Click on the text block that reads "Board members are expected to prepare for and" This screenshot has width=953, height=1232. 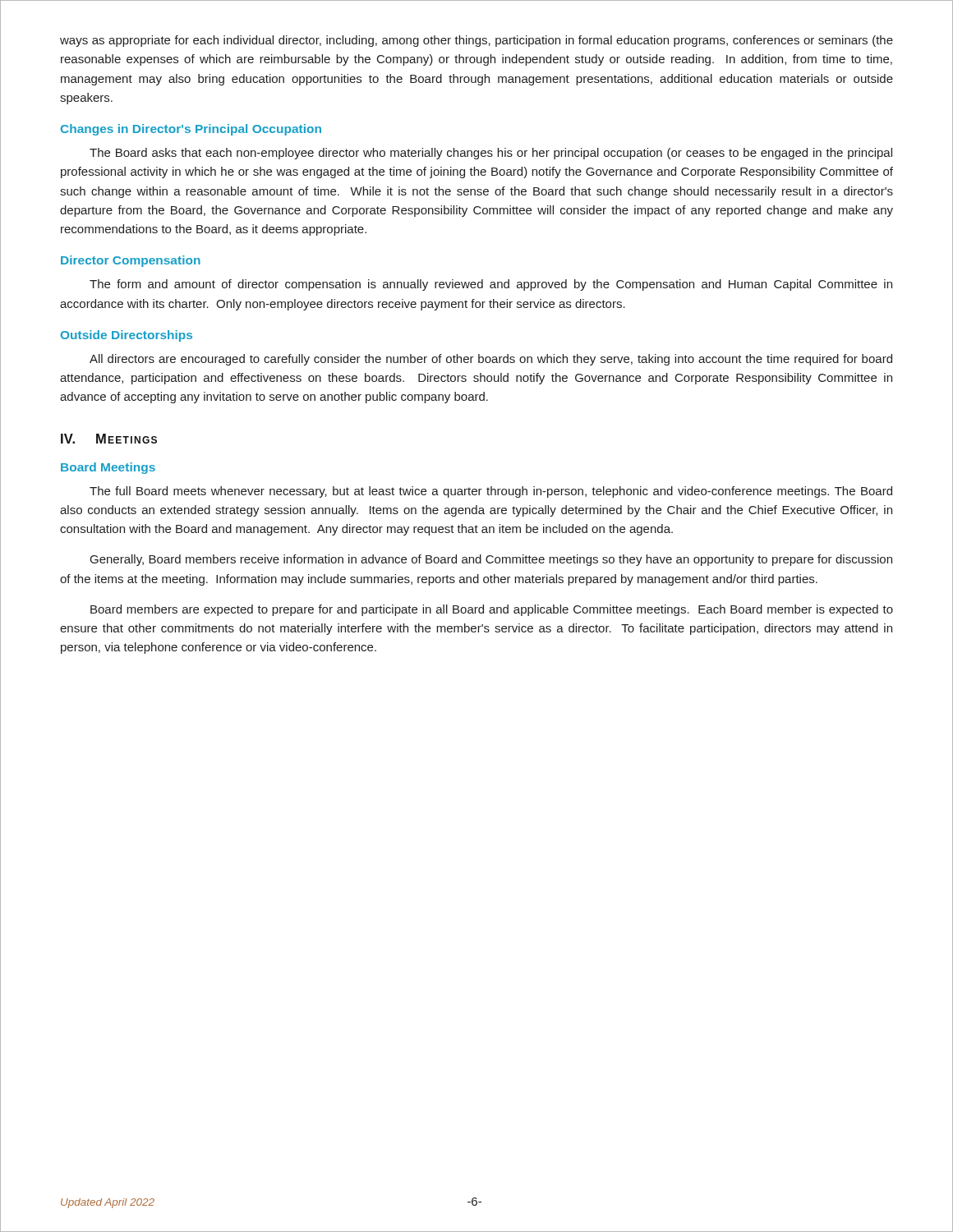coord(476,628)
